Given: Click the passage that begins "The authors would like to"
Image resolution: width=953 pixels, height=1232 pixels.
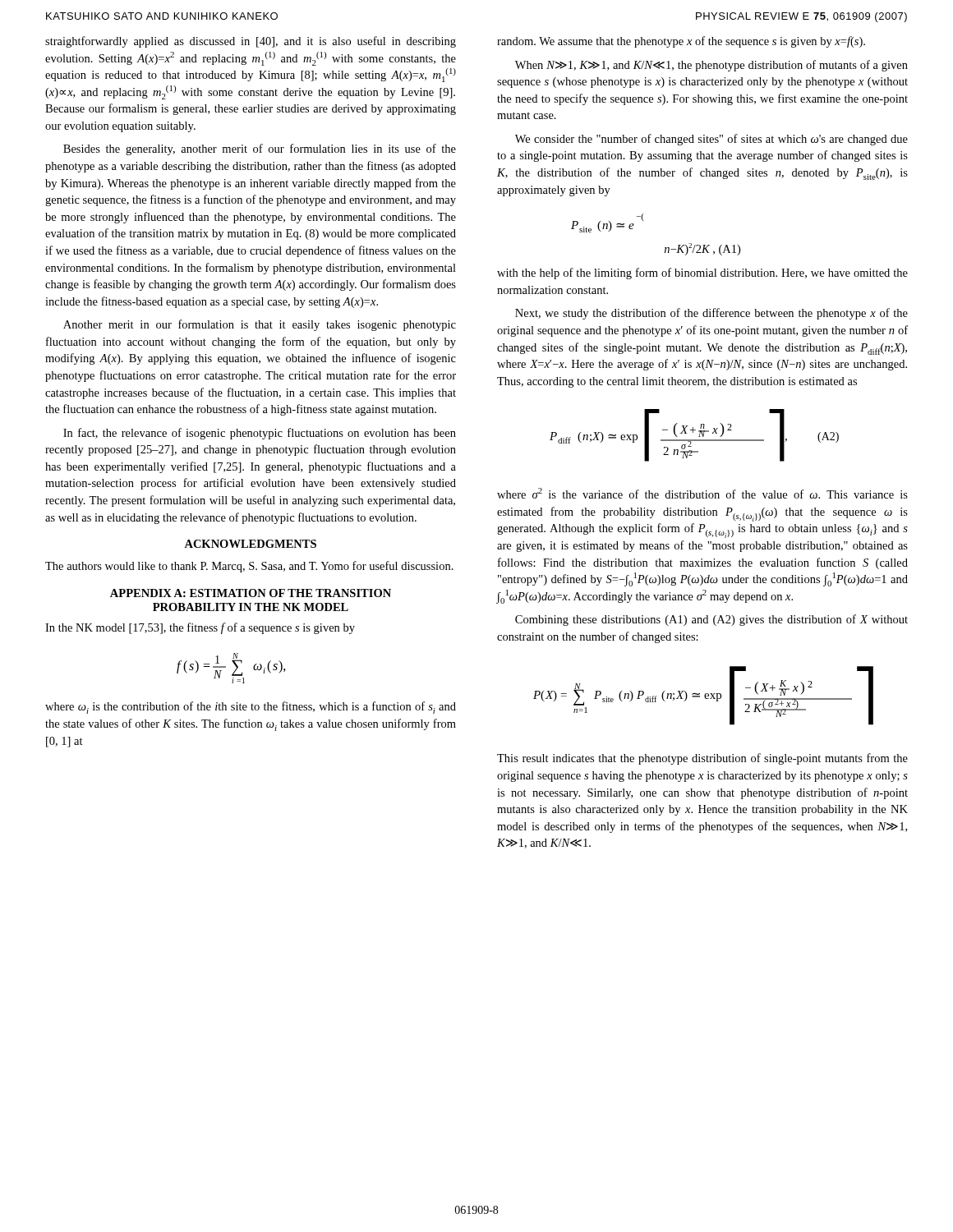Looking at the screenshot, I should [x=251, y=566].
